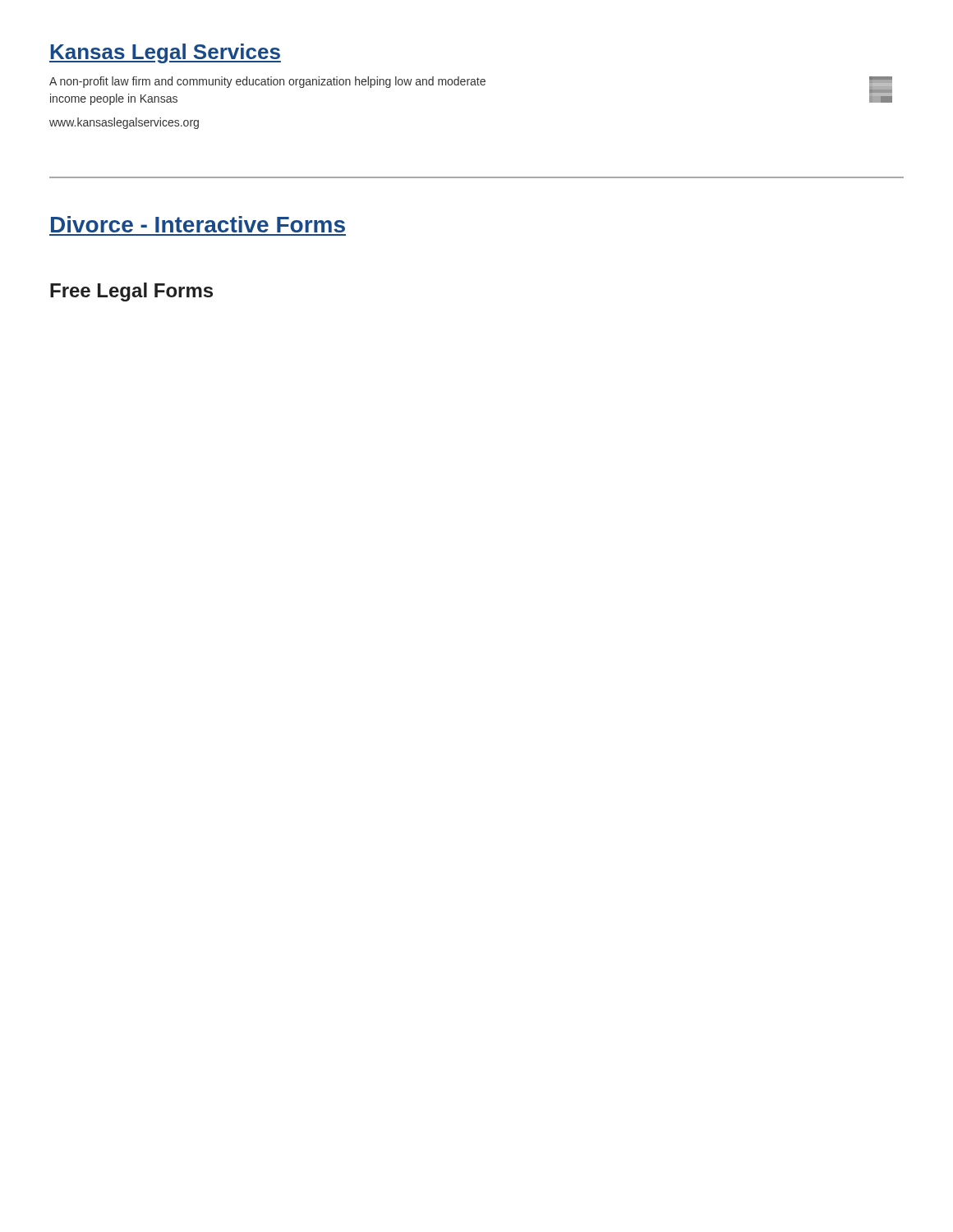Where does it say "Kansas Legal Services"?

[x=165, y=52]
